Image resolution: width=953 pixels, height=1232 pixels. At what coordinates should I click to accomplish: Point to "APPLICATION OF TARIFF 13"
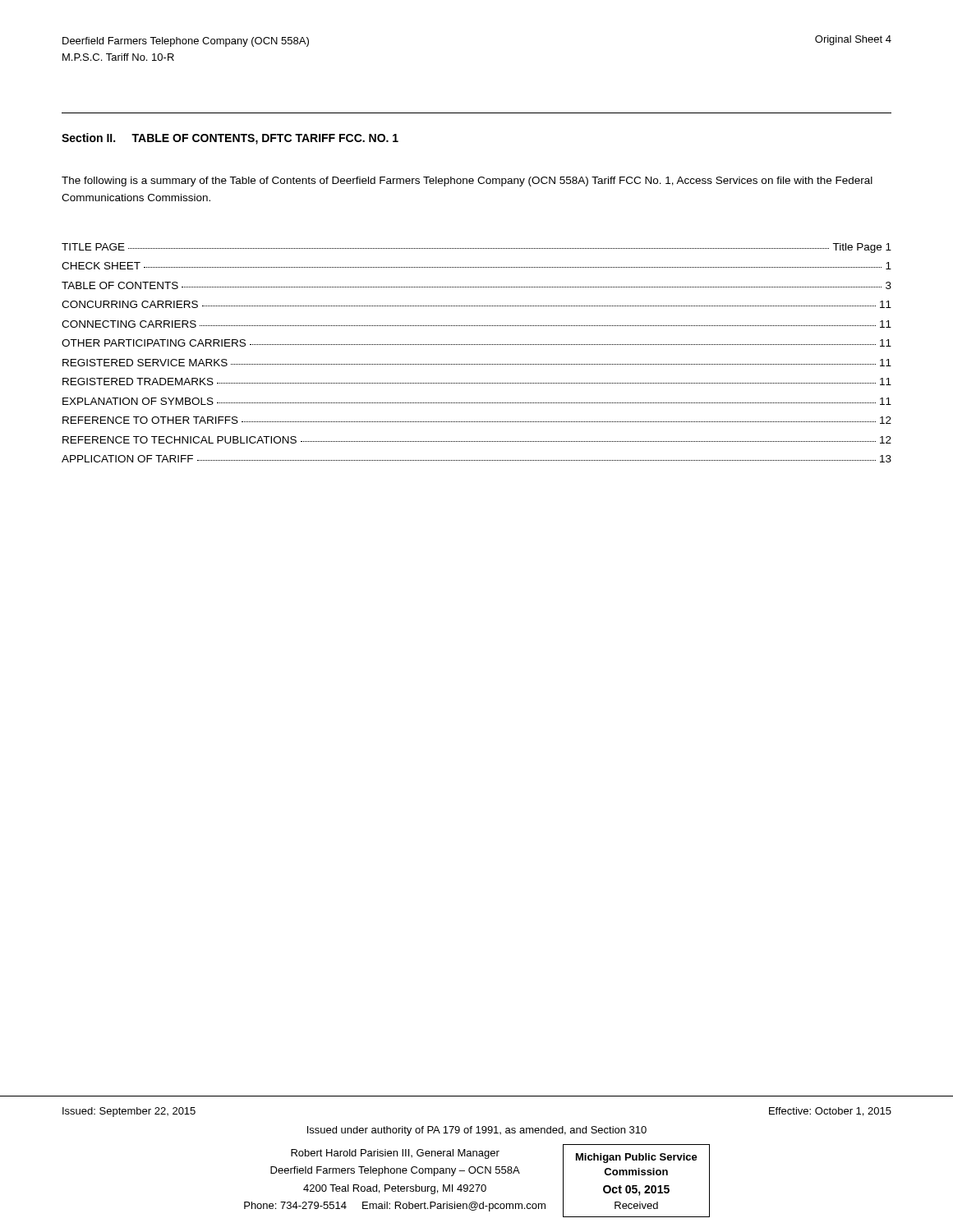point(476,458)
